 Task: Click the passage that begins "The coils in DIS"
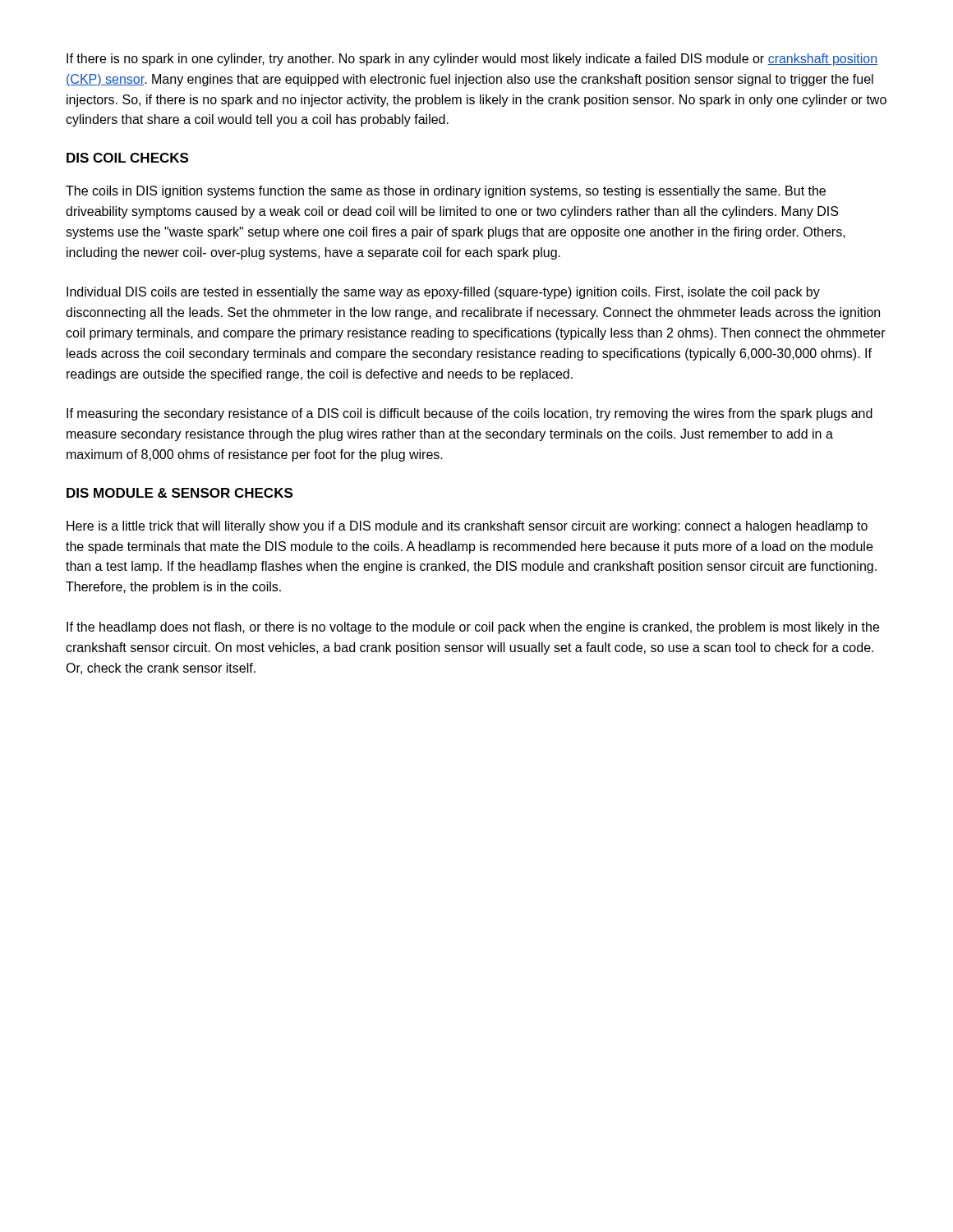pos(456,222)
